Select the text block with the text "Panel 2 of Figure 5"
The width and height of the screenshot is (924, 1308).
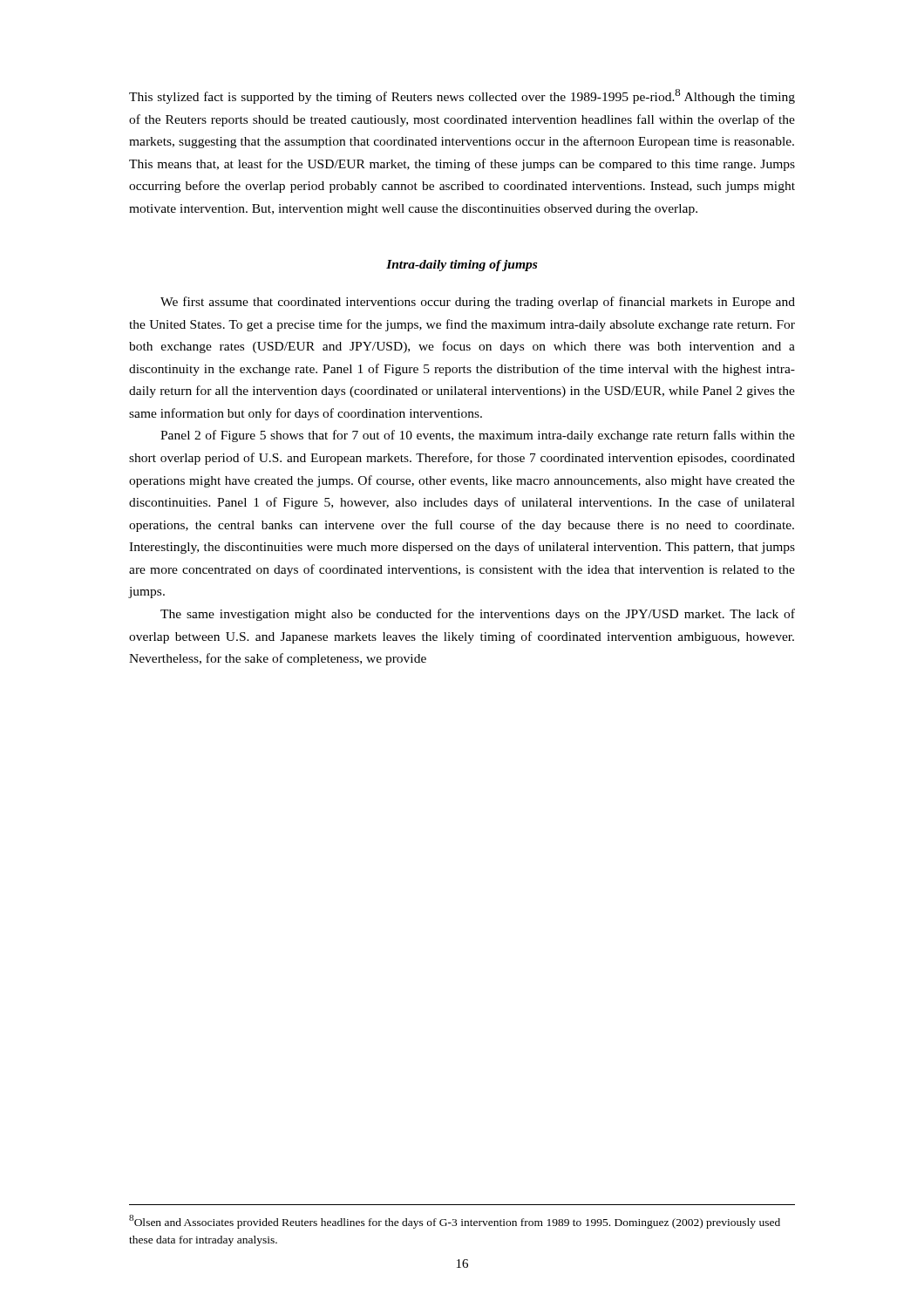(462, 513)
